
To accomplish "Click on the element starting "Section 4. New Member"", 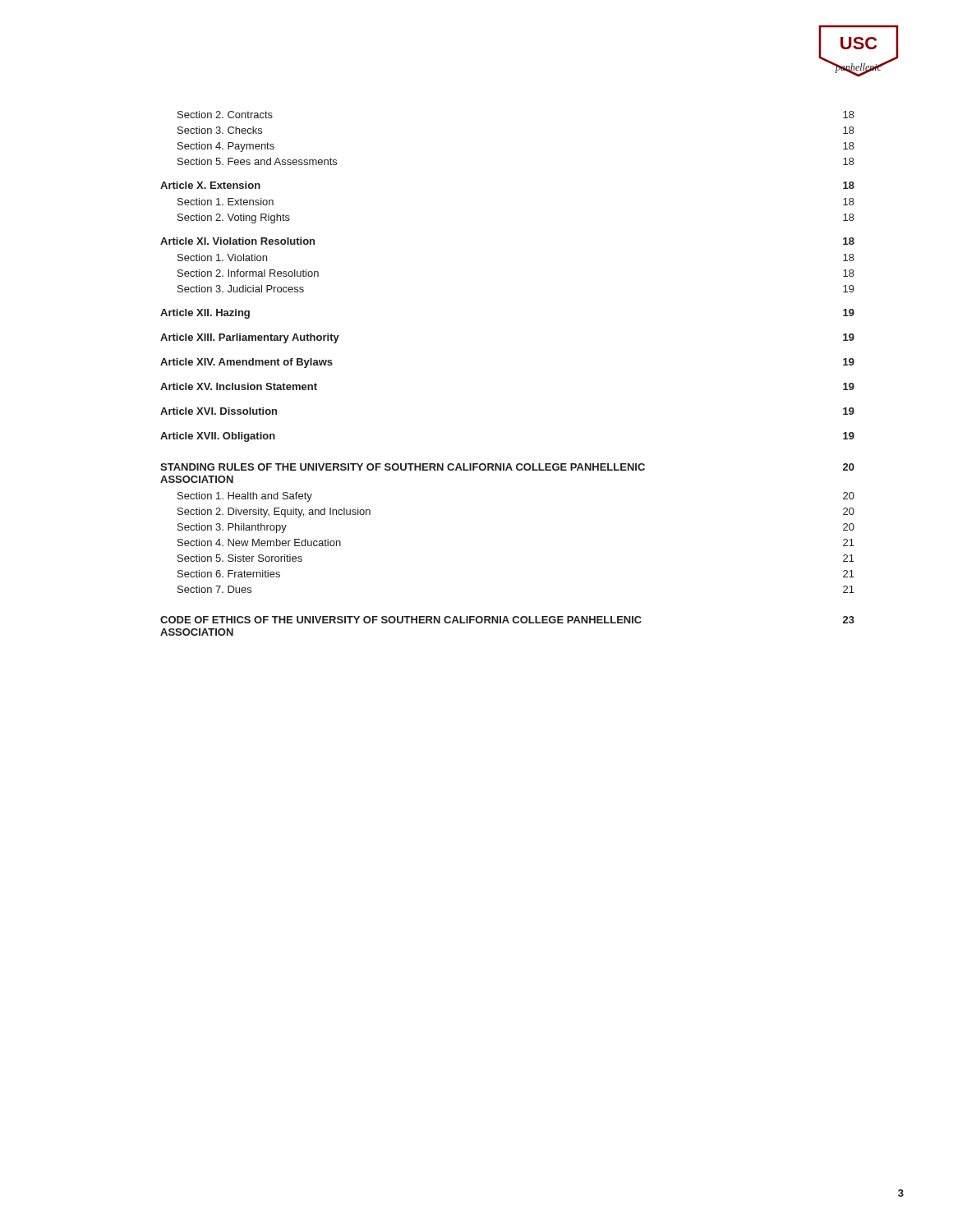I will click(x=255, y=542).
